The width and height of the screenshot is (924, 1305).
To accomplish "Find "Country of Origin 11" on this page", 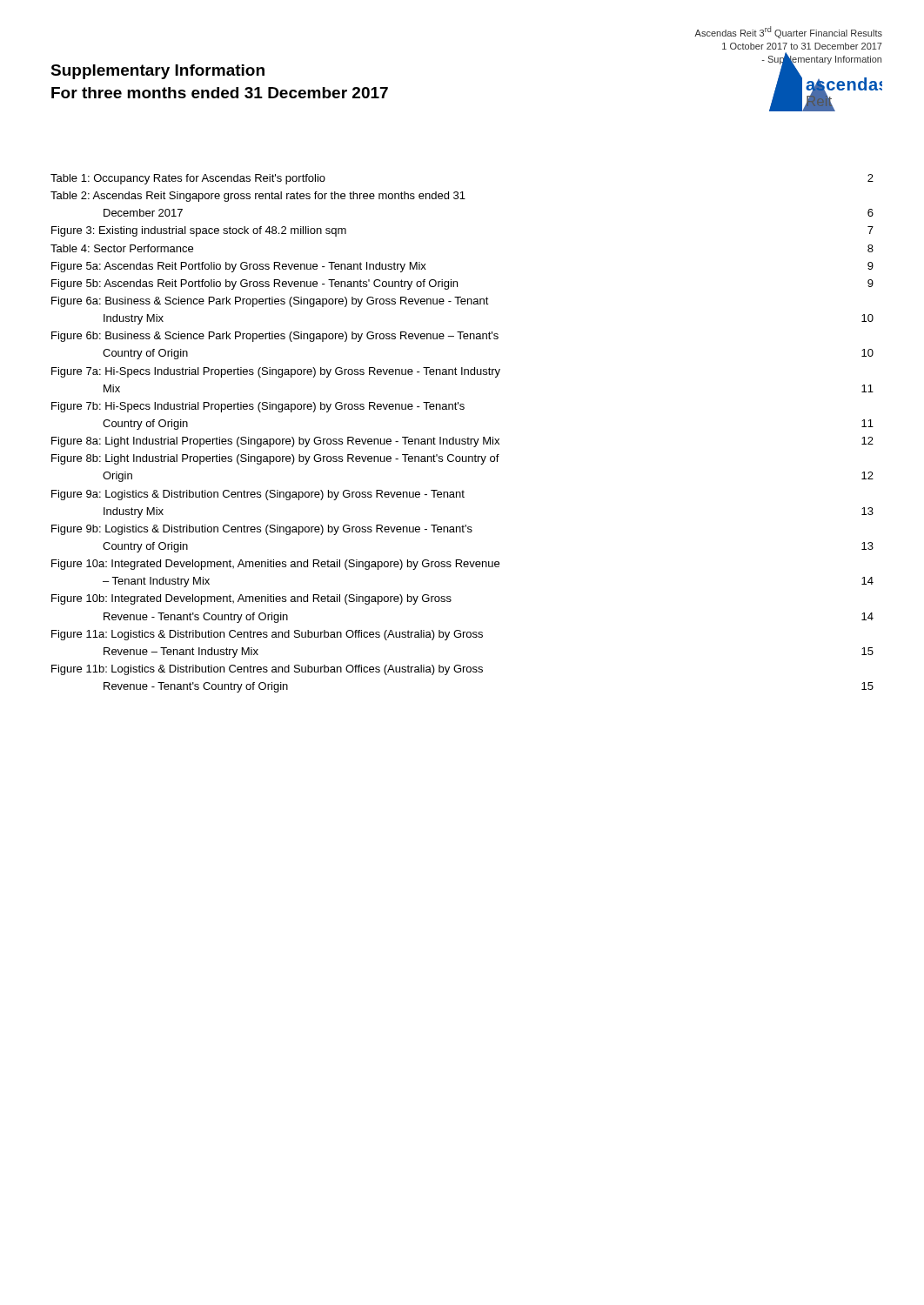I will pyautogui.click(x=150, y=424).
